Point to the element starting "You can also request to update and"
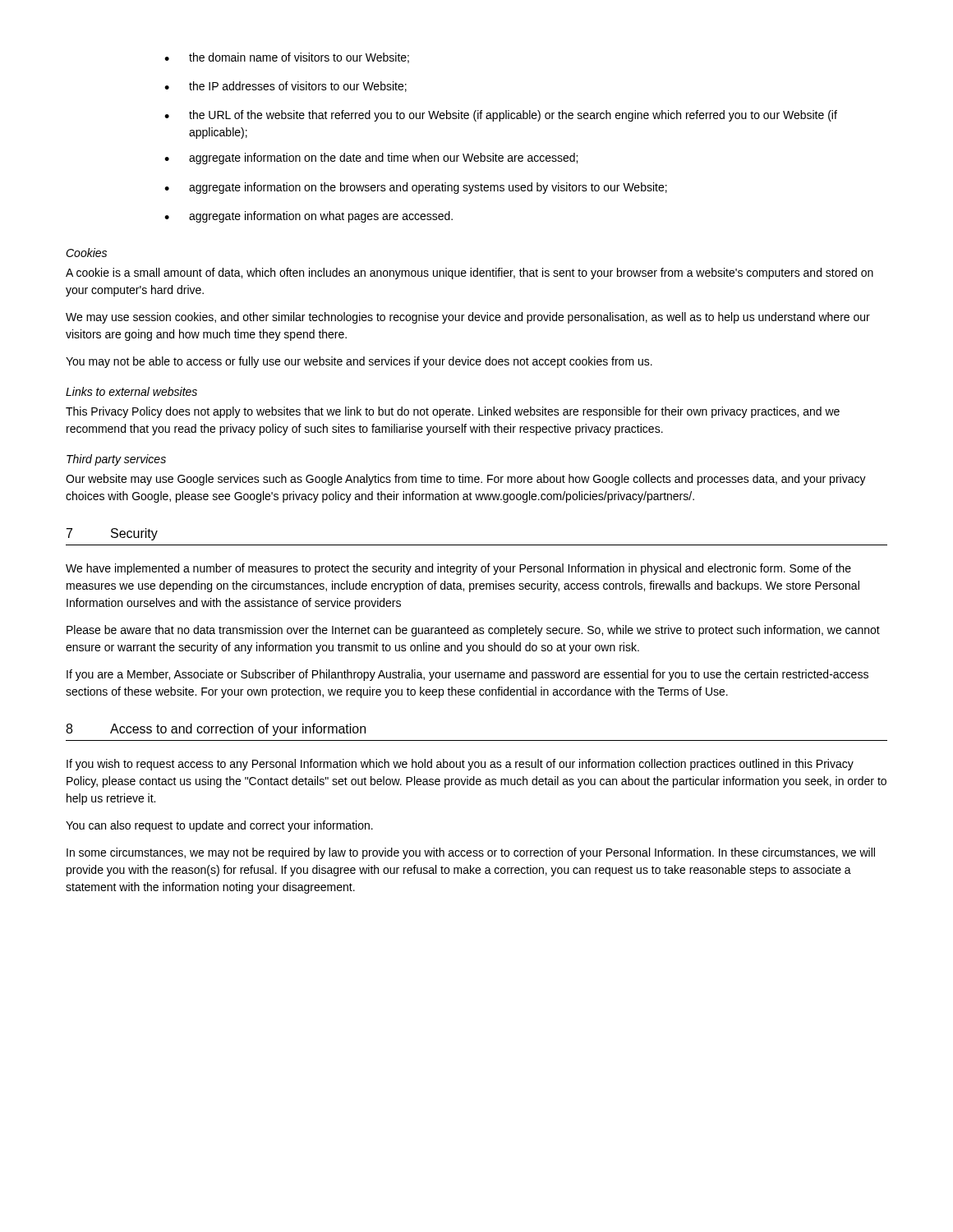The image size is (953, 1232). click(x=220, y=825)
